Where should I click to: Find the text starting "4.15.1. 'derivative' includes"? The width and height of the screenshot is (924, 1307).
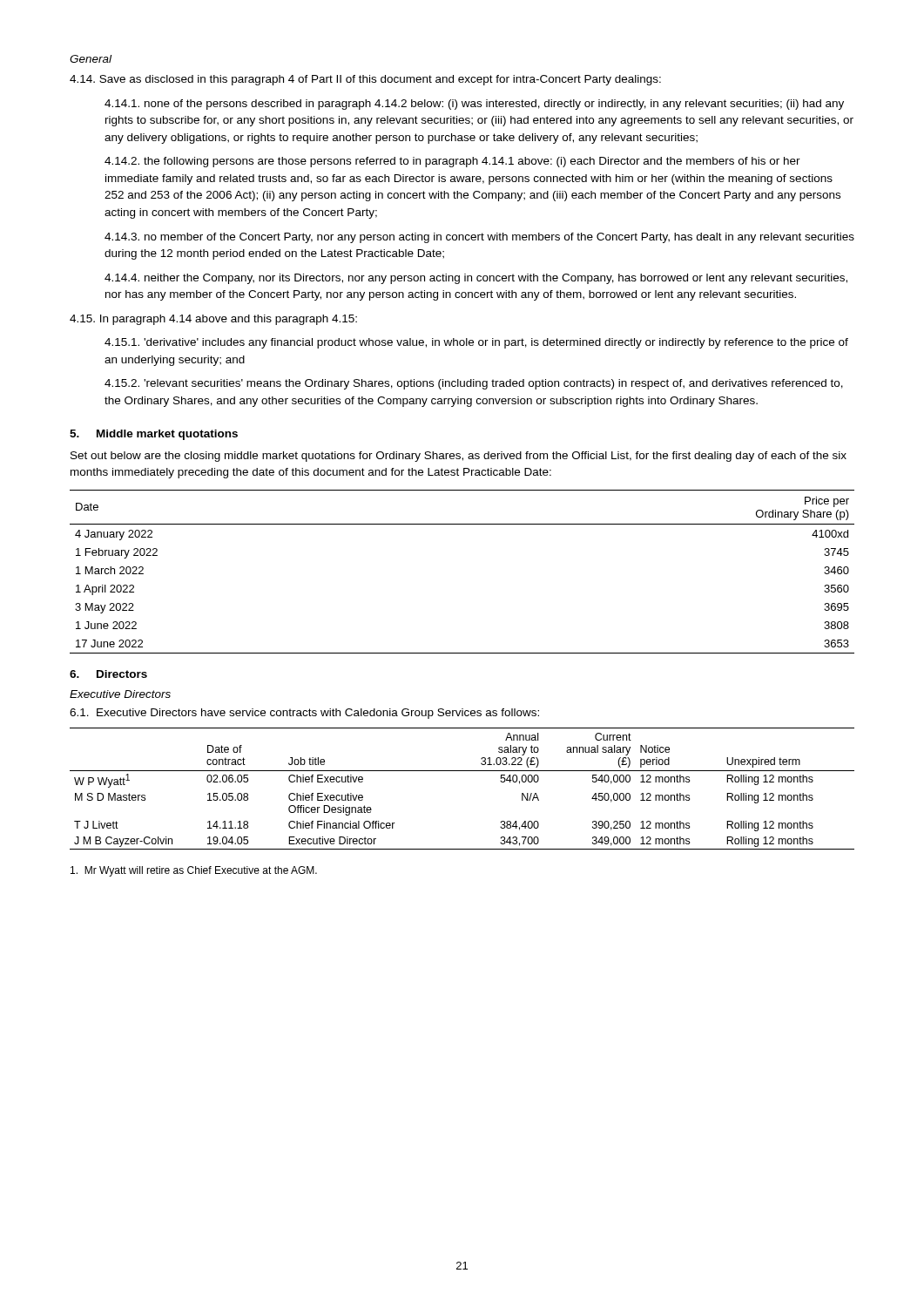click(476, 351)
